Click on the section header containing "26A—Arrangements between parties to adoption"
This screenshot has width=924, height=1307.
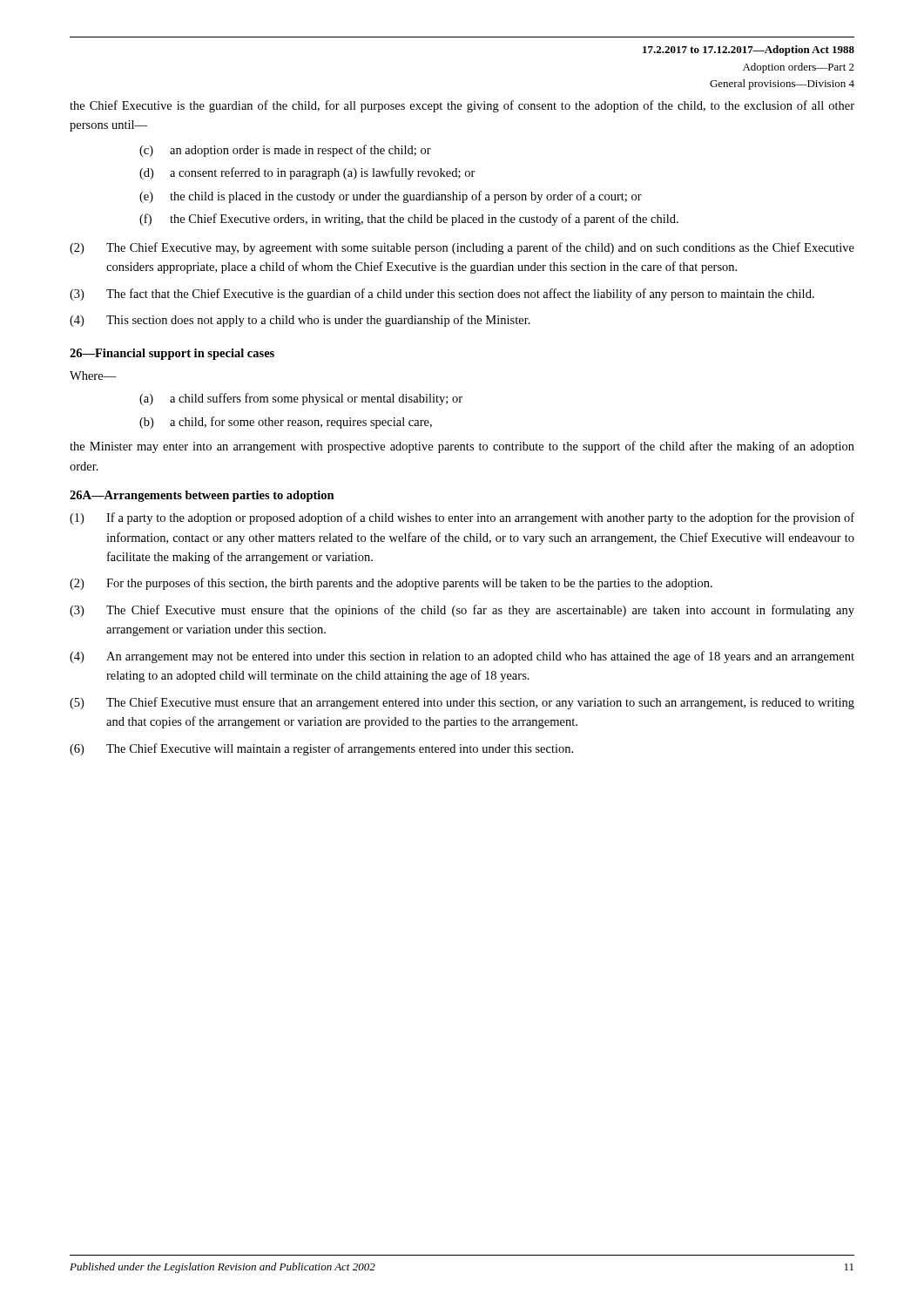click(x=202, y=495)
